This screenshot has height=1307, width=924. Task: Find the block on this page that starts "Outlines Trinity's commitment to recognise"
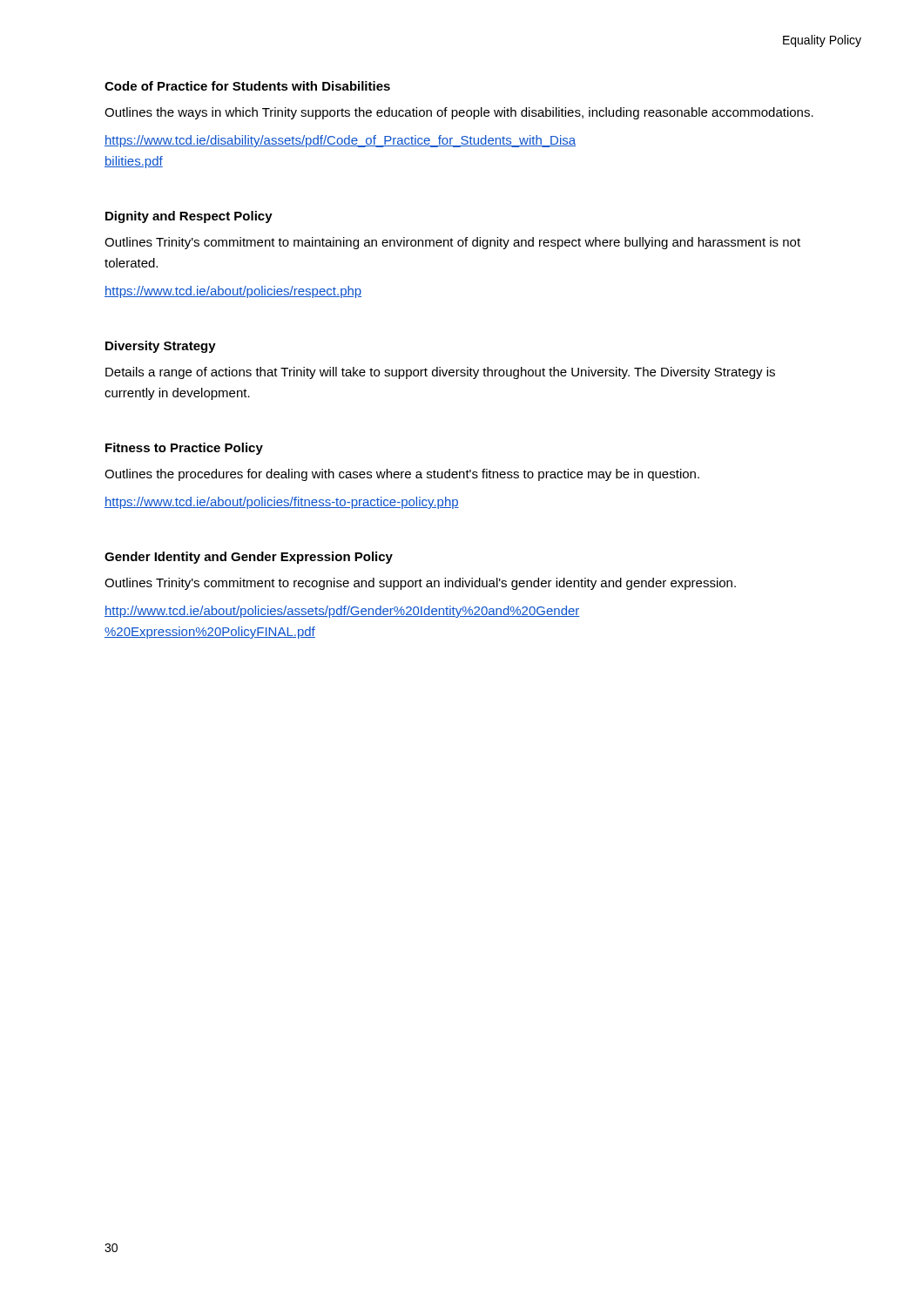tap(421, 582)
